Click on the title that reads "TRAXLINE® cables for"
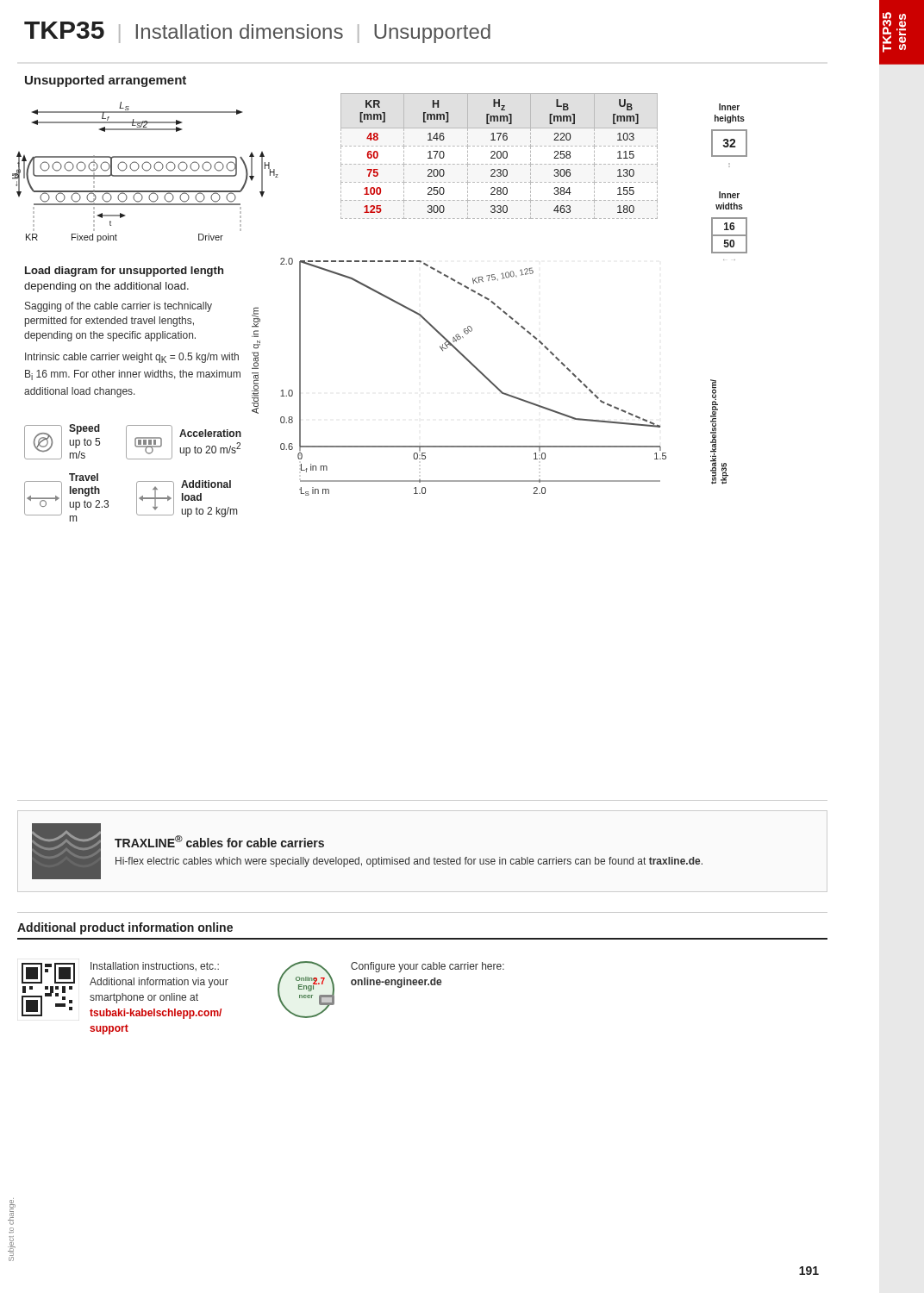924x1293 pixels. point(220,842)
